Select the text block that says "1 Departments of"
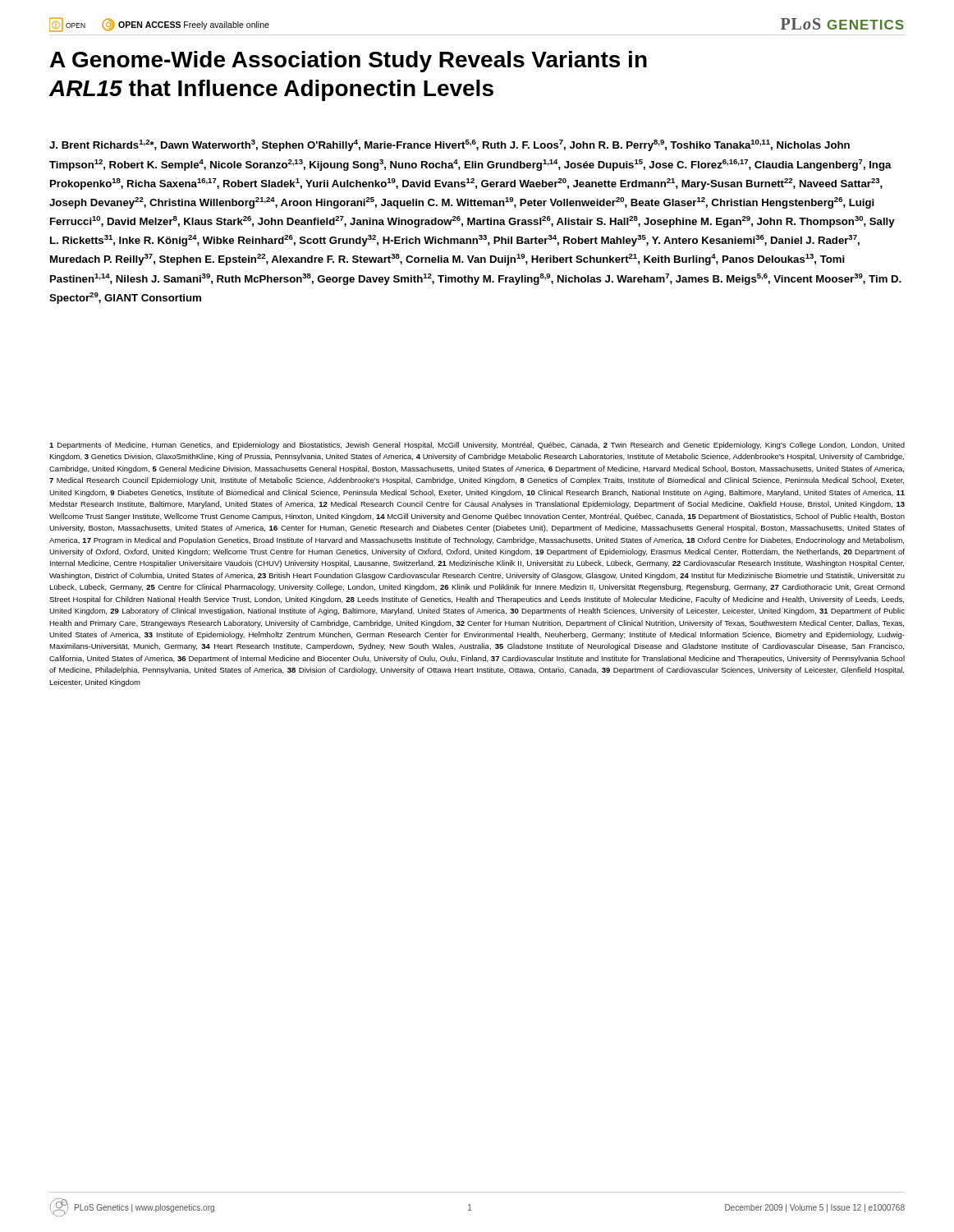The width and height of the screenshot is (954, 1232). tap(477, 563)
